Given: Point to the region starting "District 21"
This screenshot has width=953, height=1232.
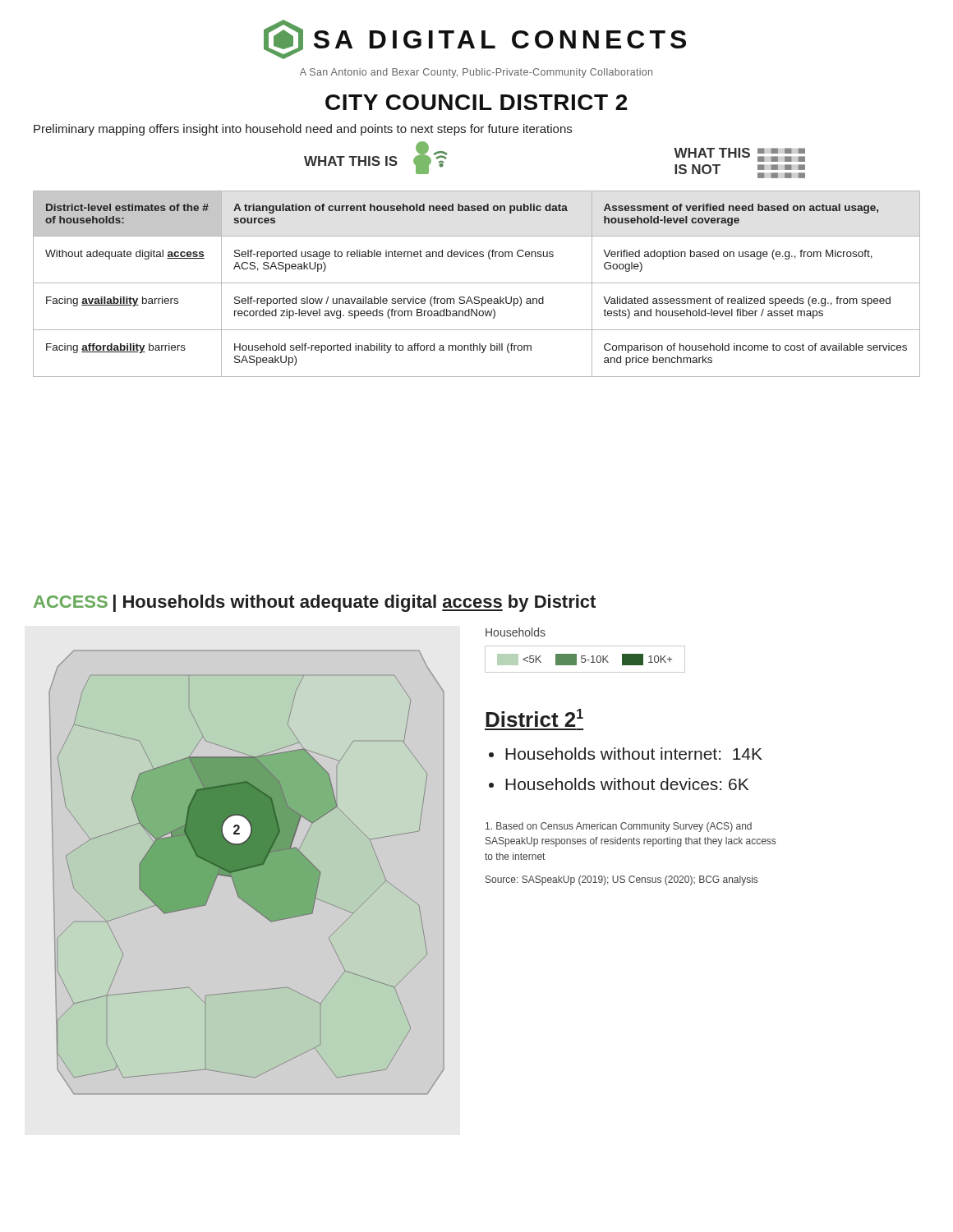Looking at the screenshot, I should [x=534, y=719].
